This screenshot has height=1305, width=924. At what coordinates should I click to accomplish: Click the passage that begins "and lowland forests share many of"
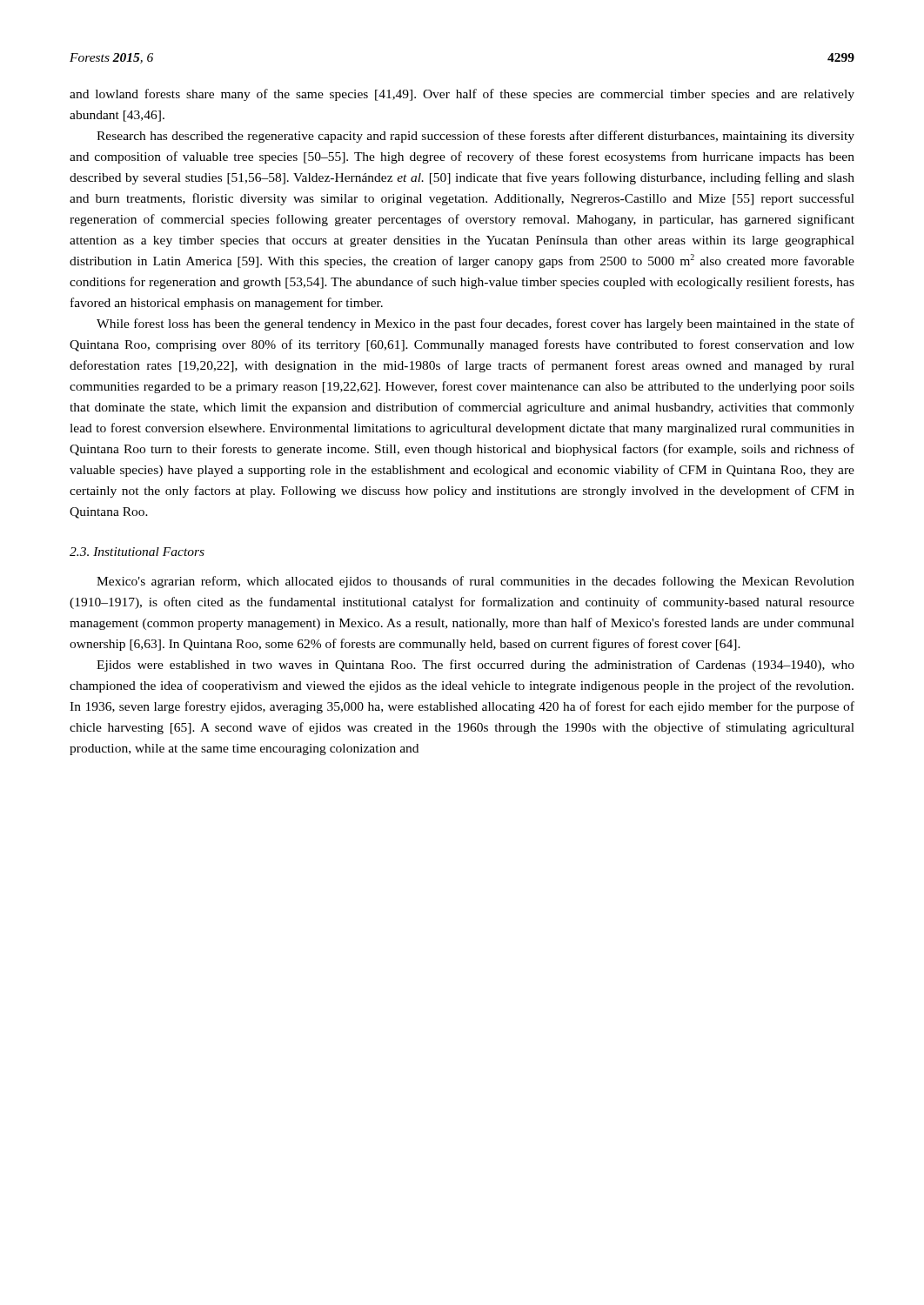(x=462, y=104)
